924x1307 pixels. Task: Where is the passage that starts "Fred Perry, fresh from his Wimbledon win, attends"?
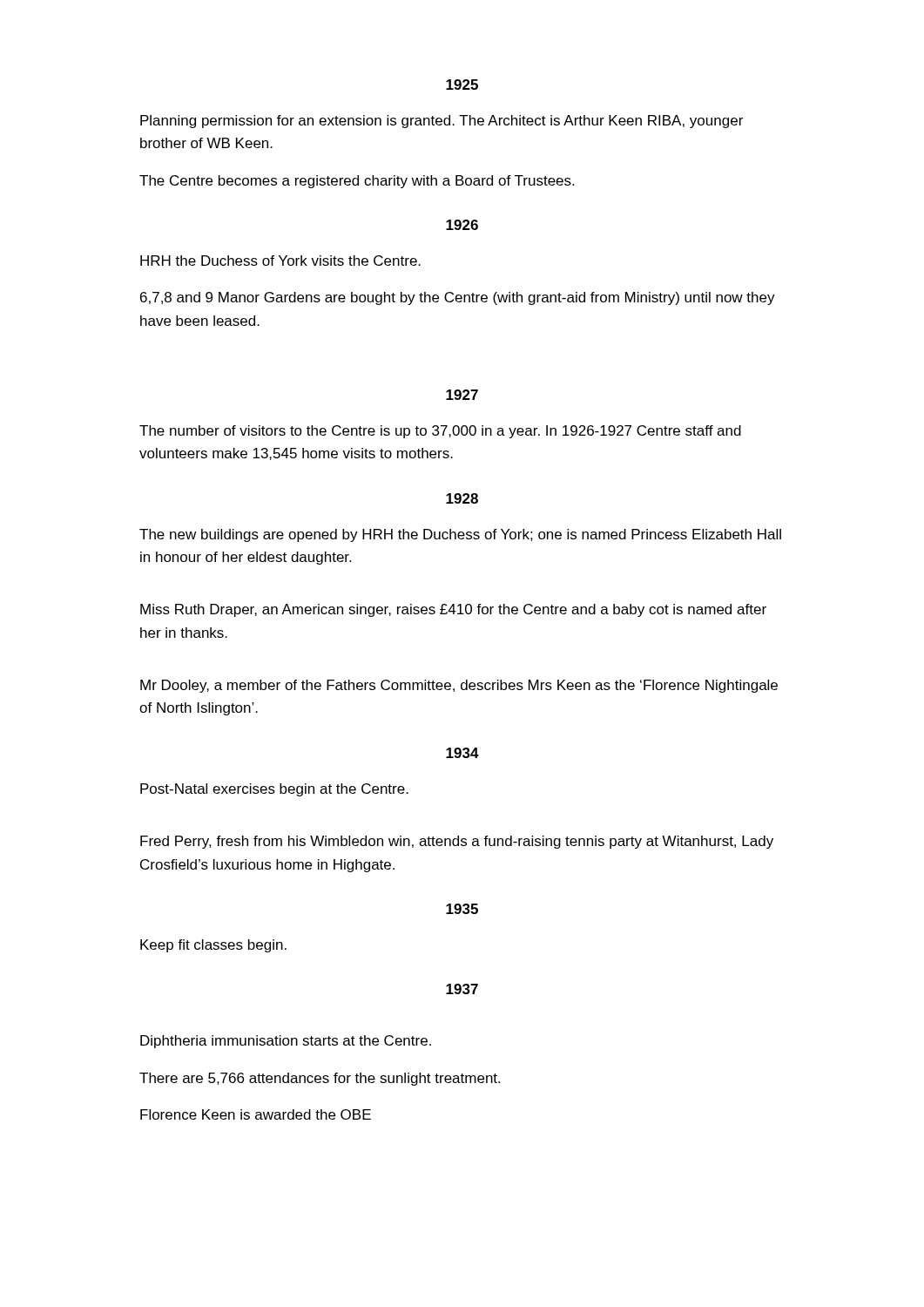[456, 853]
